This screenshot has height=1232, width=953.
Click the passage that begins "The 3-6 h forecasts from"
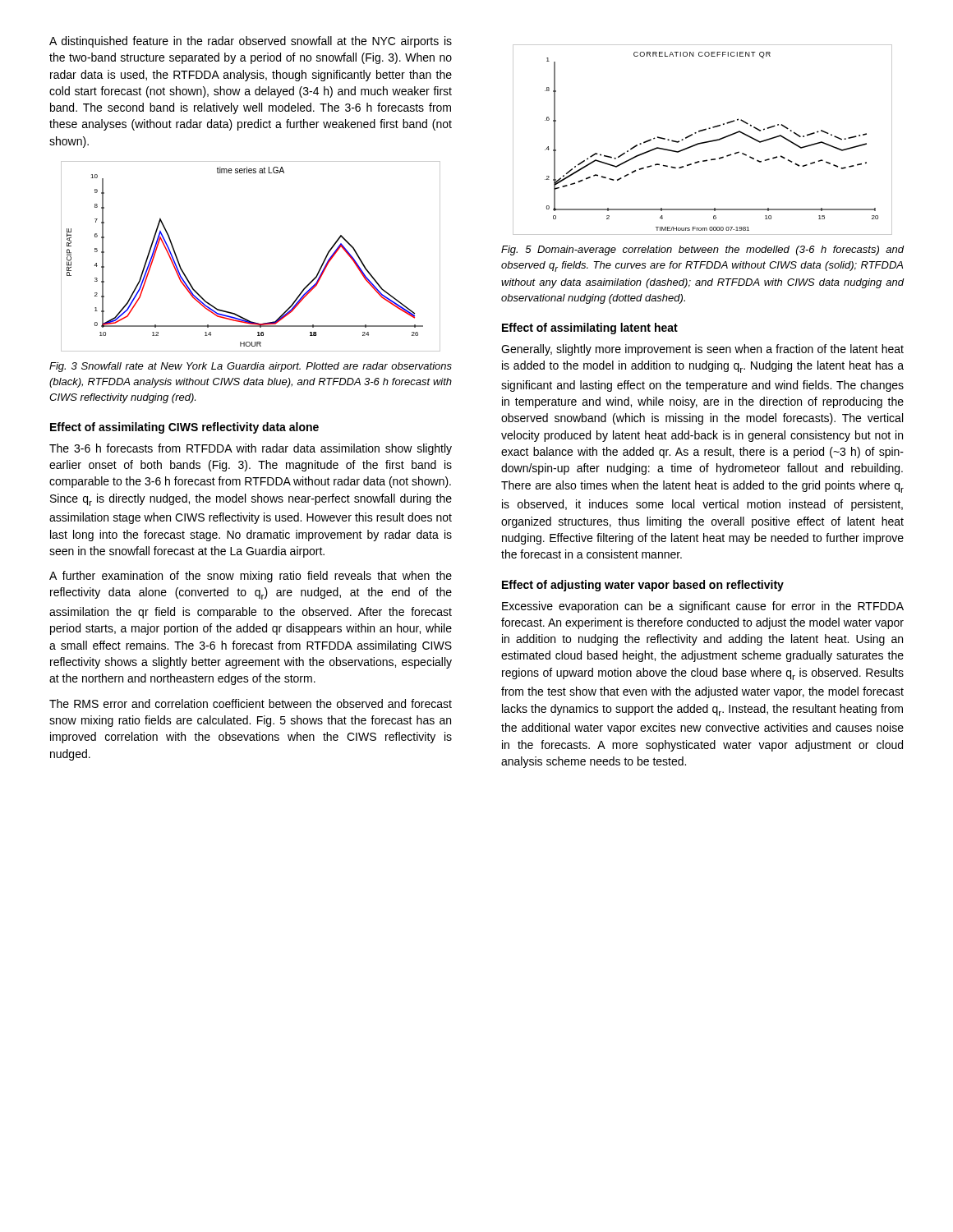[x=251, y=601]
